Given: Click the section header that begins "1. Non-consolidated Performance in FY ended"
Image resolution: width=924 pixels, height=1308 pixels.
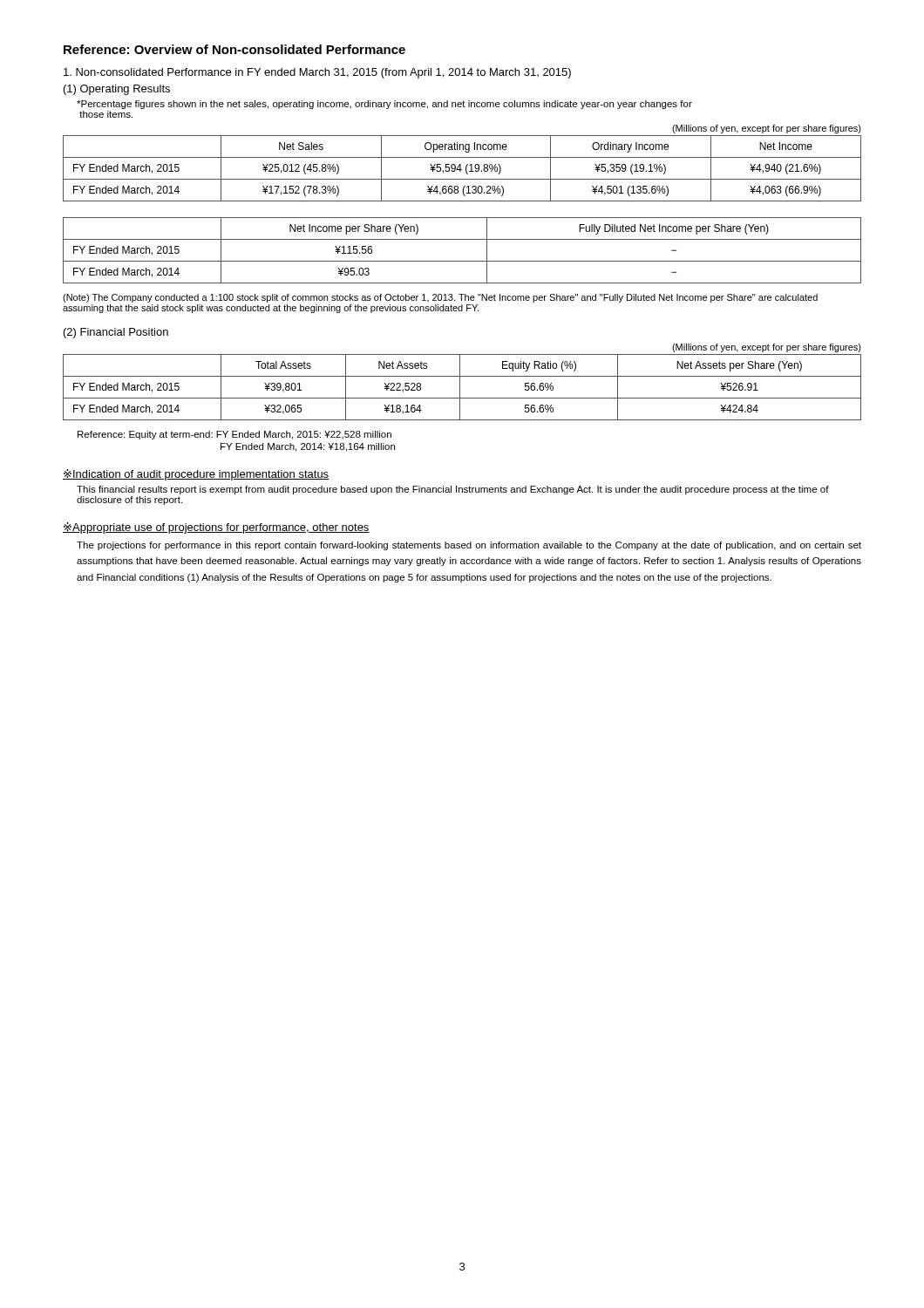Looking at the screenshot, I should pos(317,72).
